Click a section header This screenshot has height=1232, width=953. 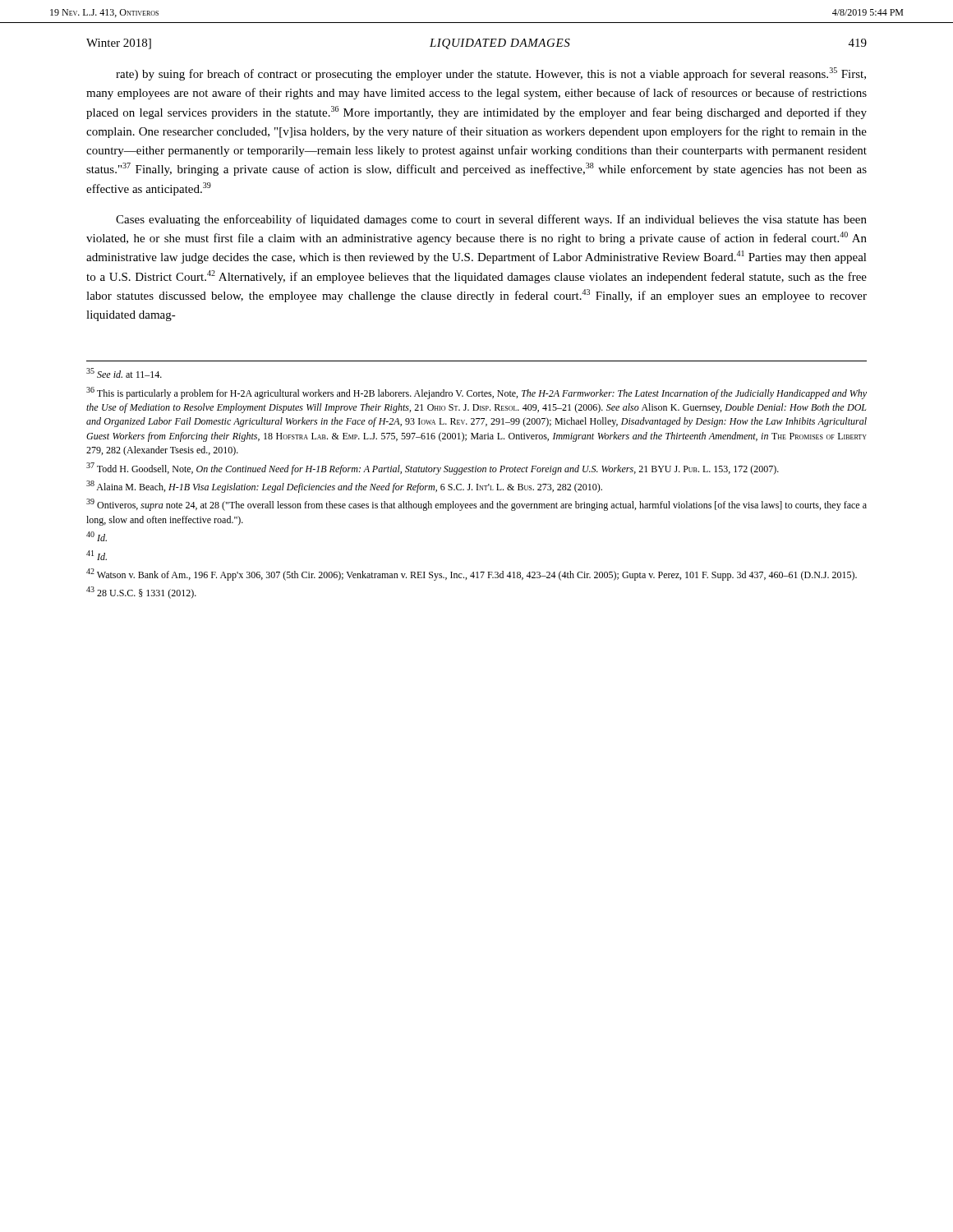pos(476,43)
